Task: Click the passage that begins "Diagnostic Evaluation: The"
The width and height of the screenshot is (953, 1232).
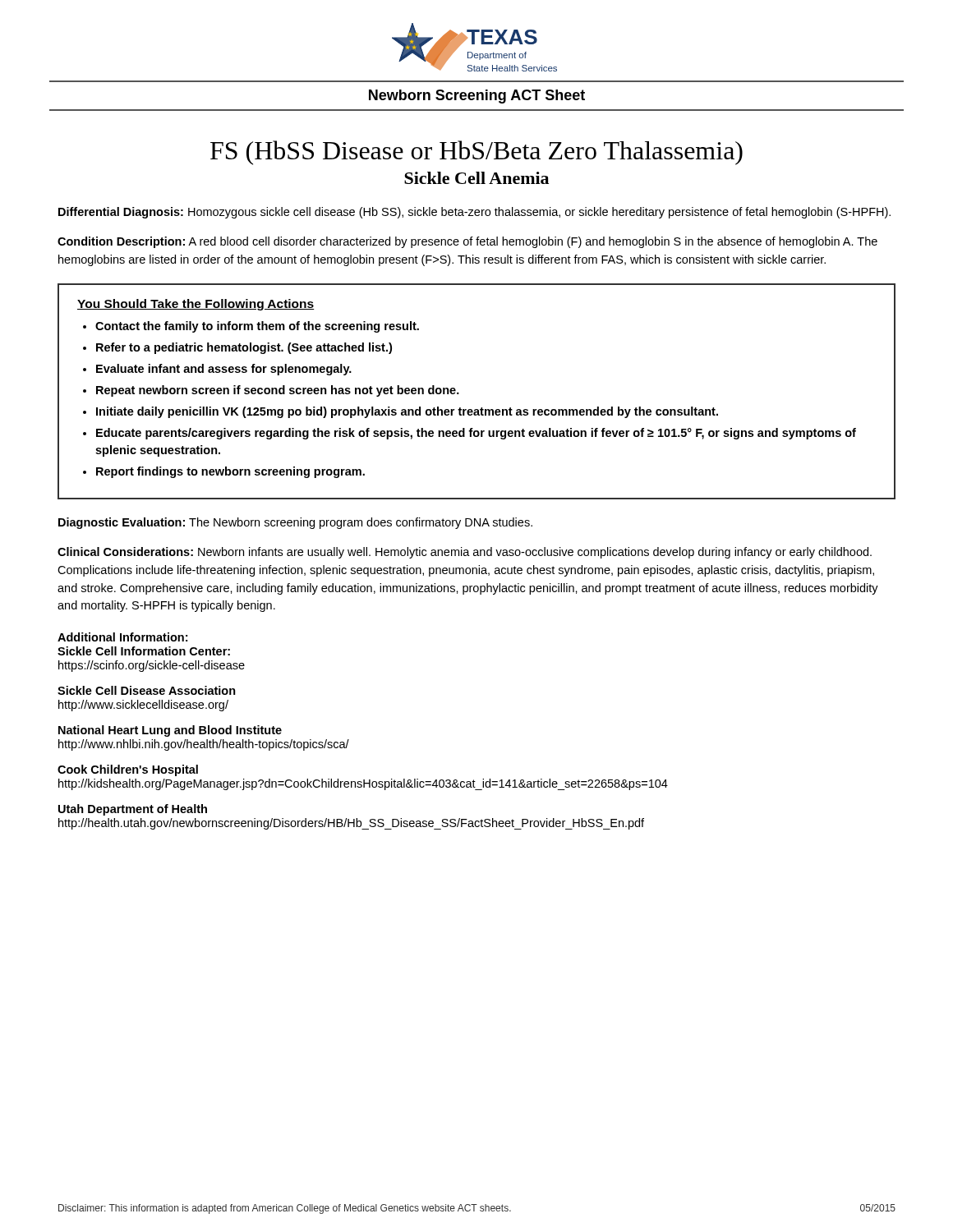Action: click(295, 523)
